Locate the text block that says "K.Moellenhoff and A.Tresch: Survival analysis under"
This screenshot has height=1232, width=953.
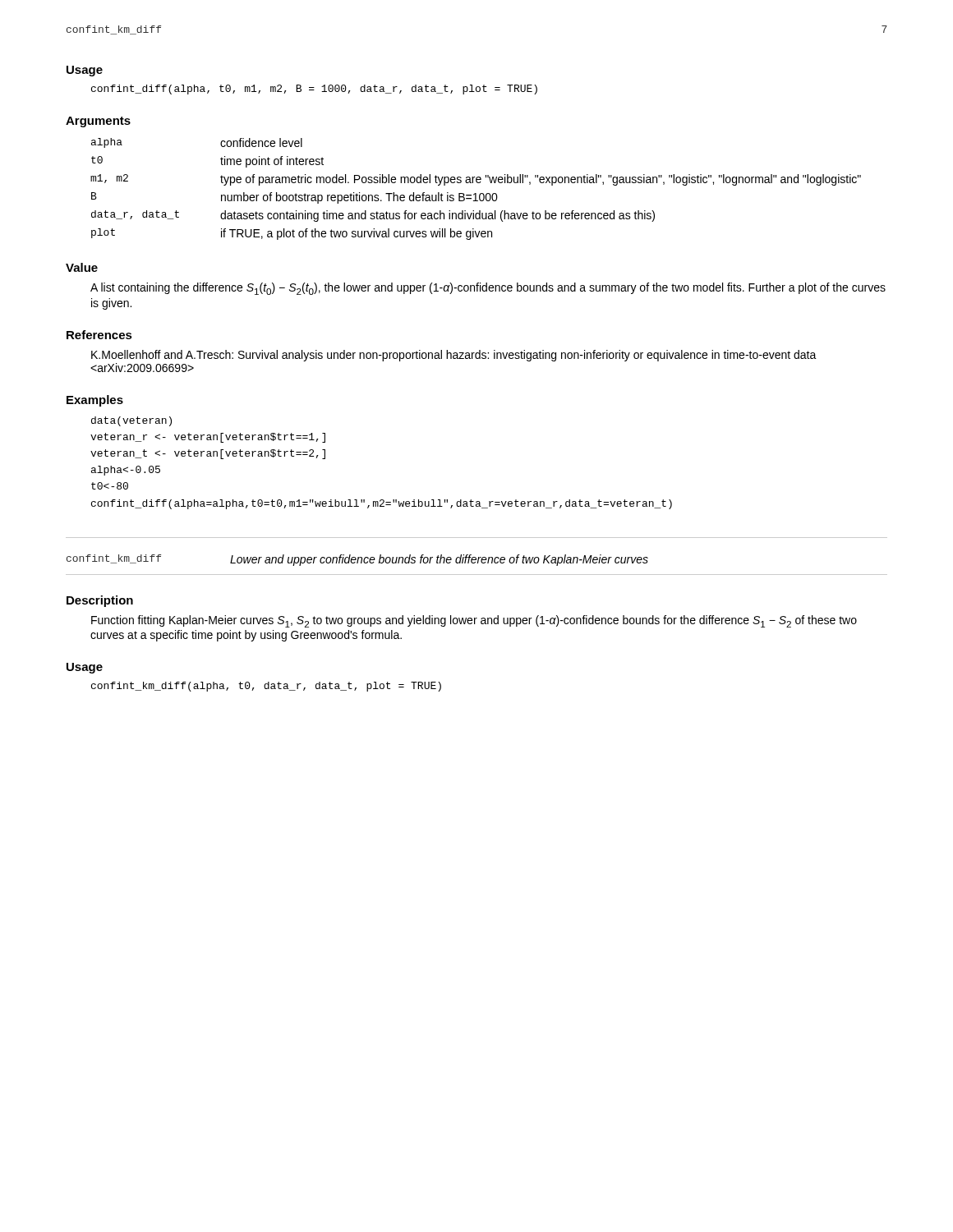(x=453, y=361)
